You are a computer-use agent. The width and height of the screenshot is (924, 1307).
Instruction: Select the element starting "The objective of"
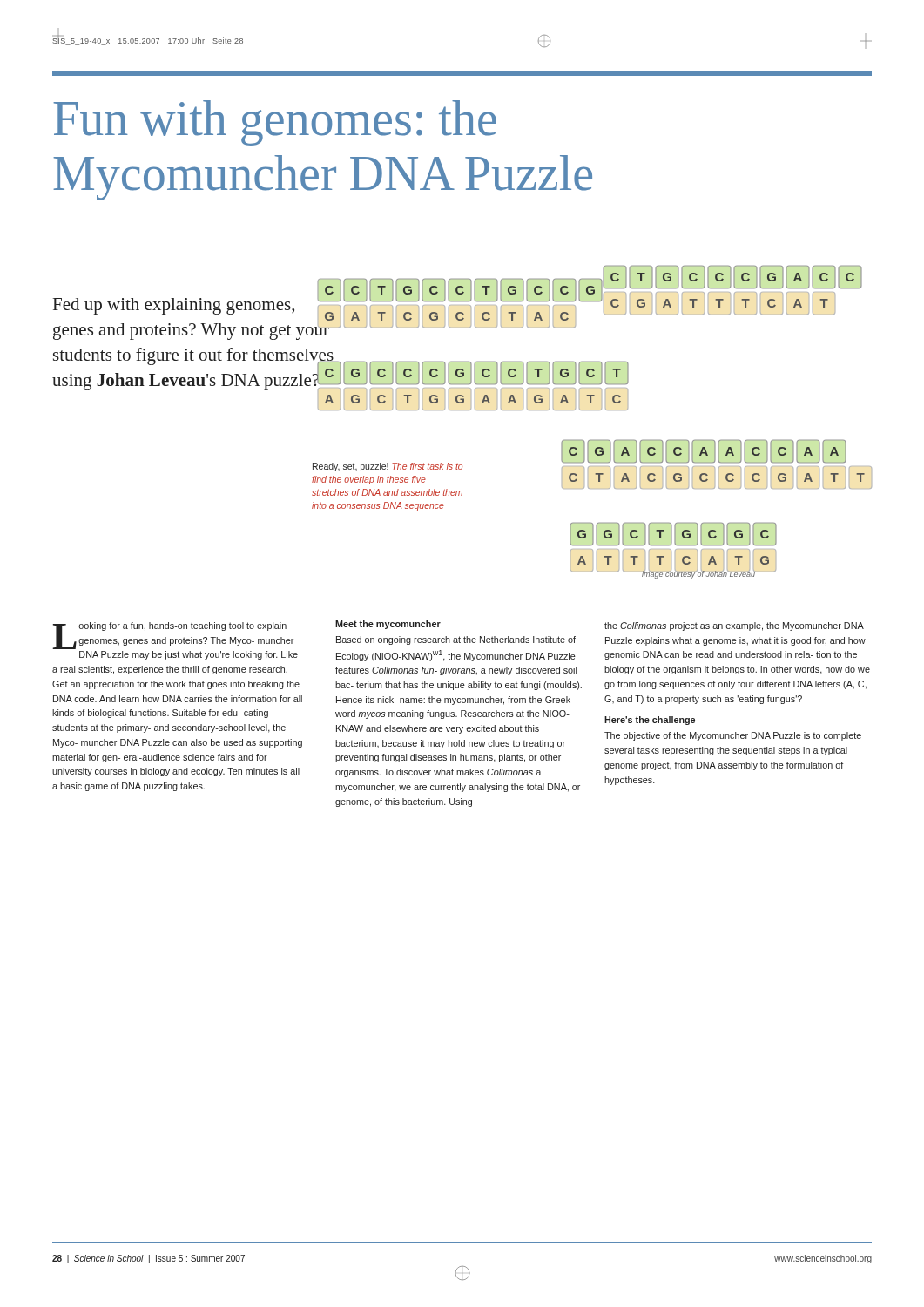point(733,758)
